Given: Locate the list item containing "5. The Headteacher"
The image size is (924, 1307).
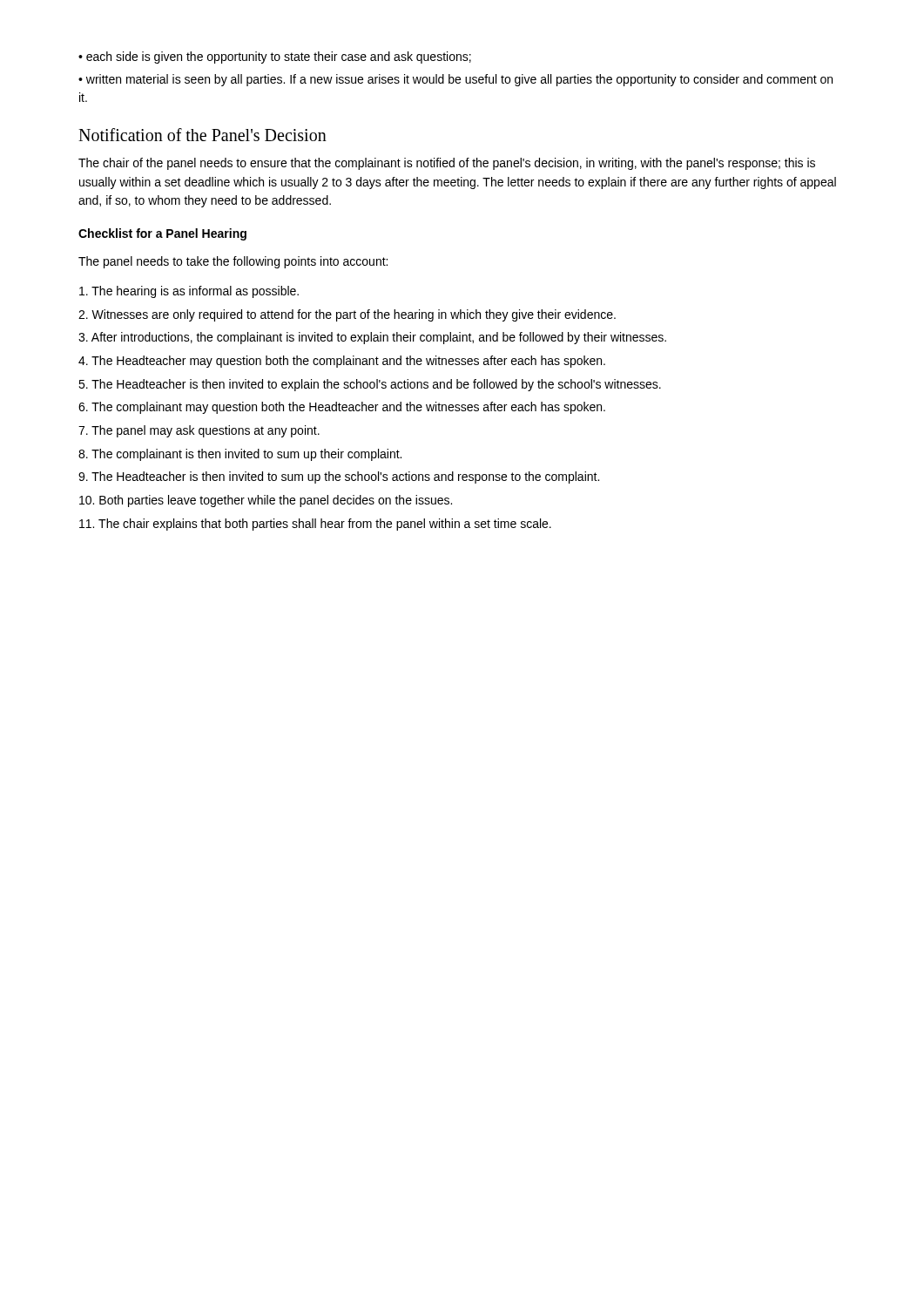Looking at the screenshot, I should (370, 384).
